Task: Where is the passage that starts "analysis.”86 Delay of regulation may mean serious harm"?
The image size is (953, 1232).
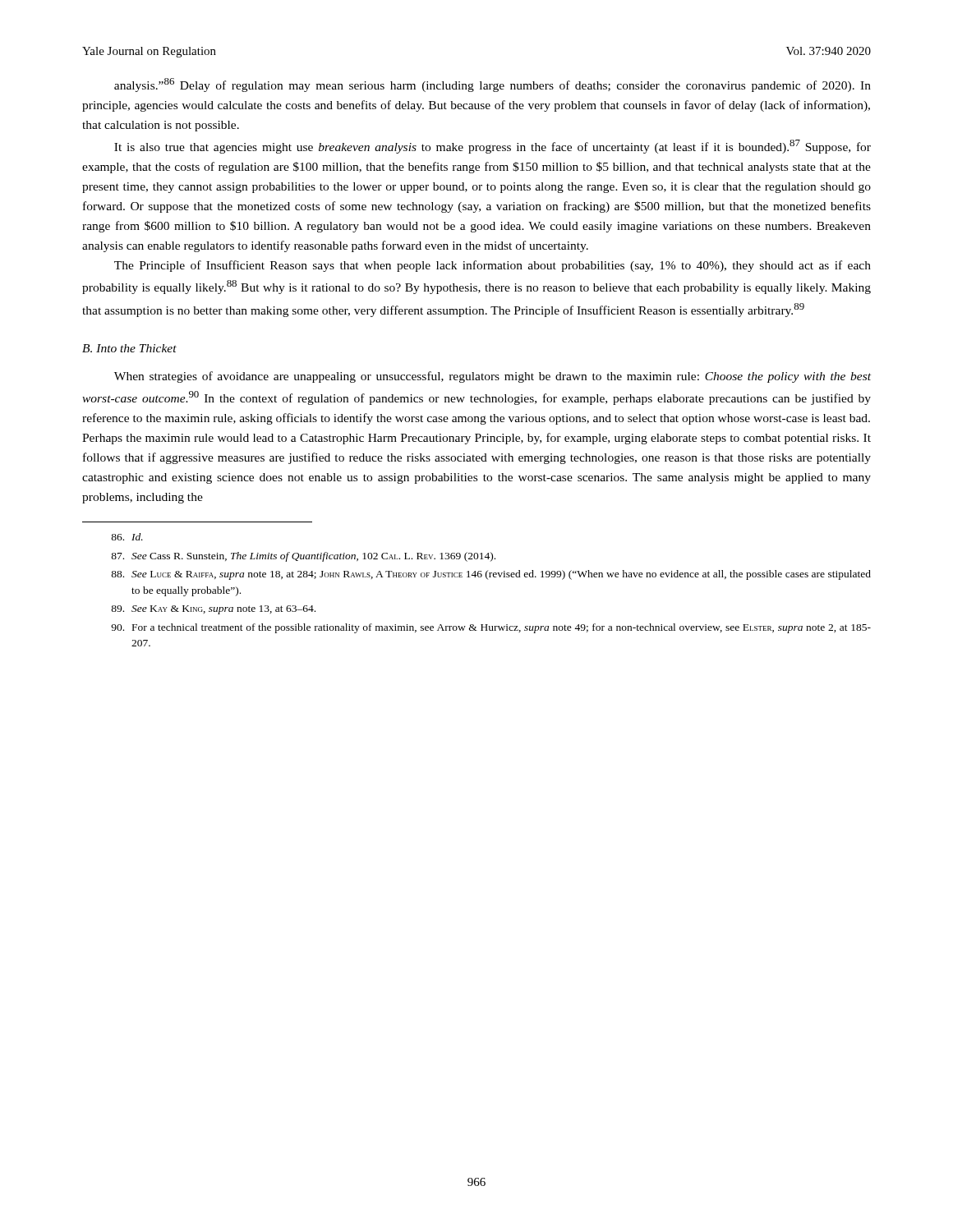Action: 476,104
